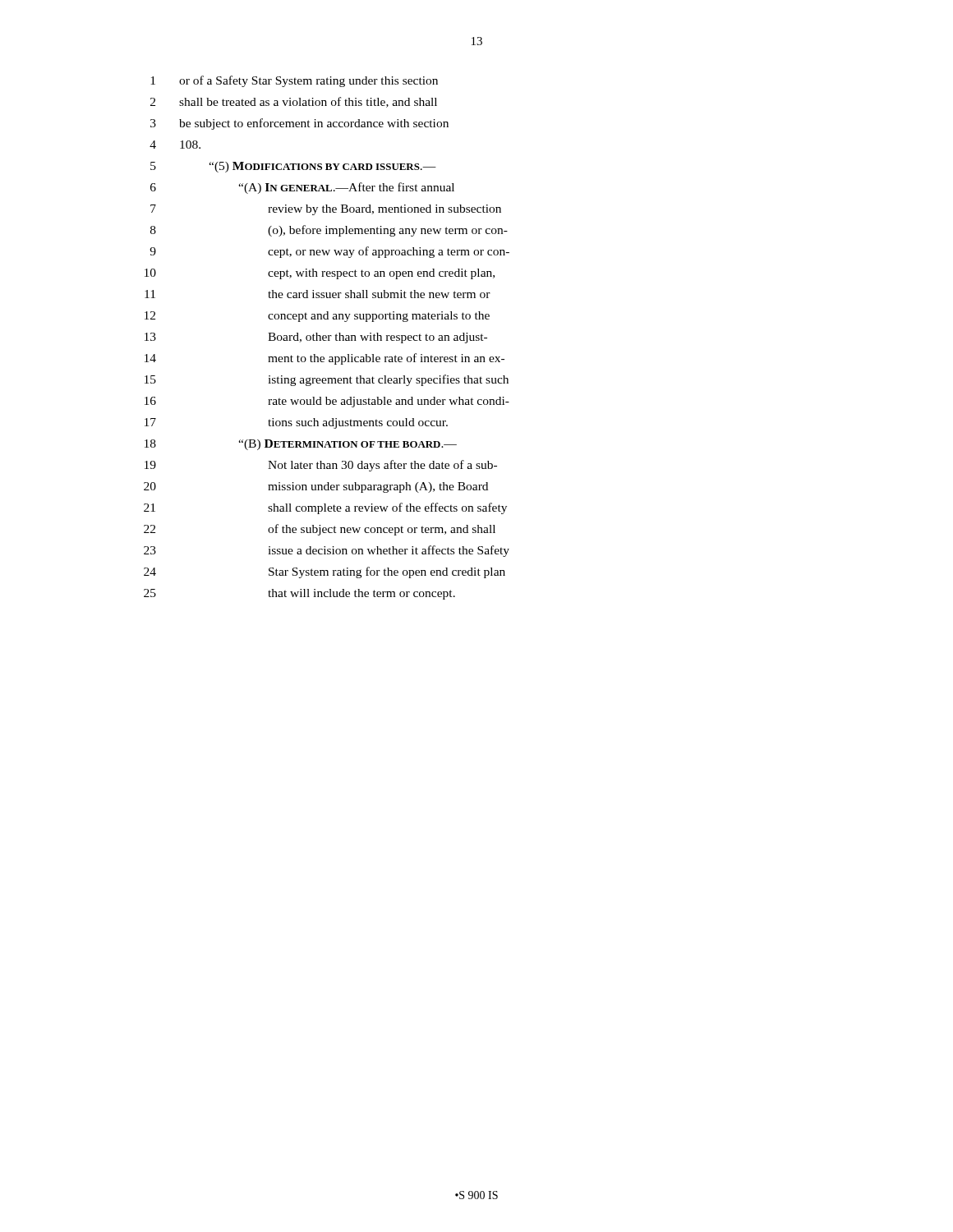953x1232 pixels.
Task: Select the list item that reads "2 shall be treated as"
Action: click(x=280, y=102)
